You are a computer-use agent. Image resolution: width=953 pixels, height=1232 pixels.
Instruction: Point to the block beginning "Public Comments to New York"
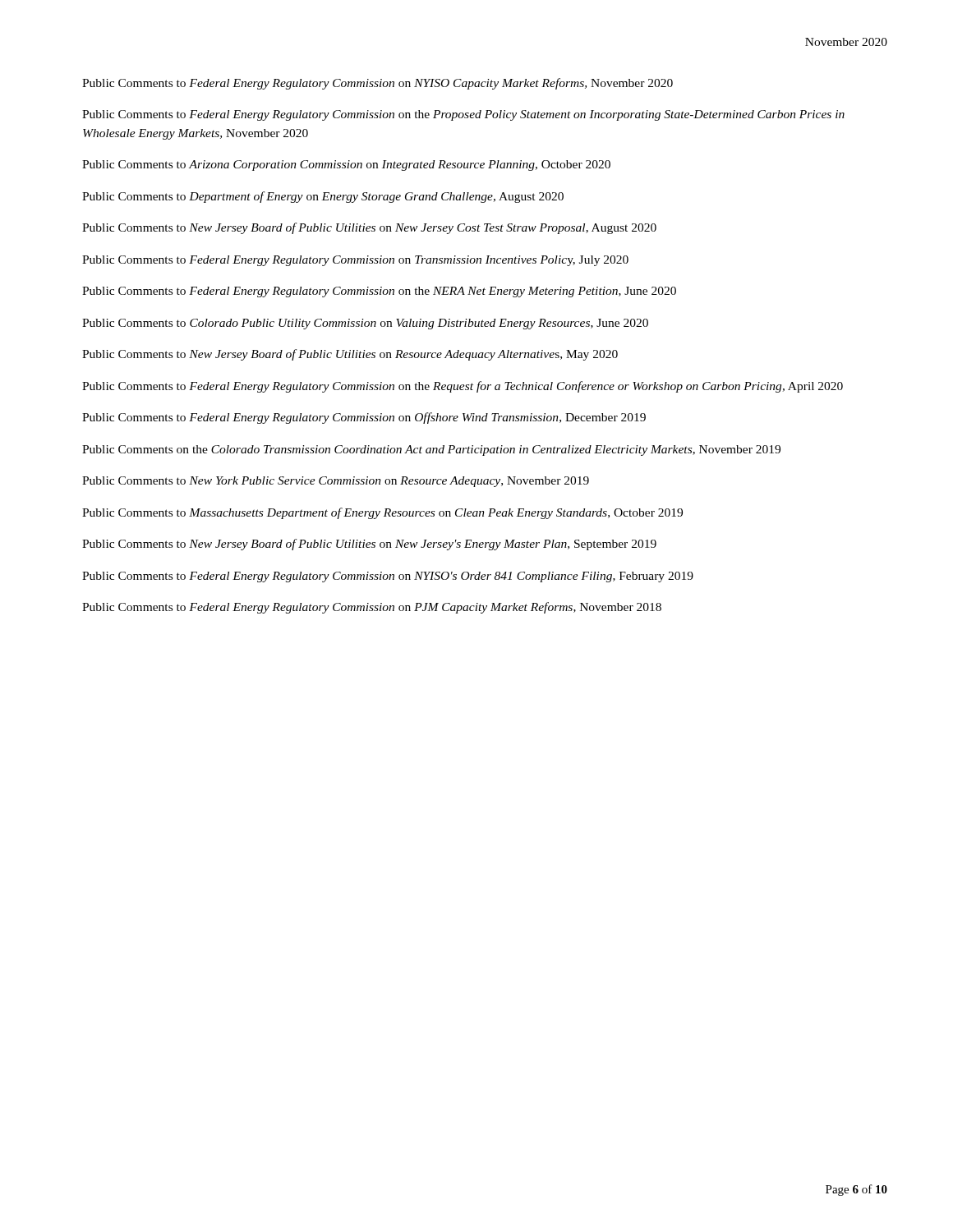(x=336, y=480)
